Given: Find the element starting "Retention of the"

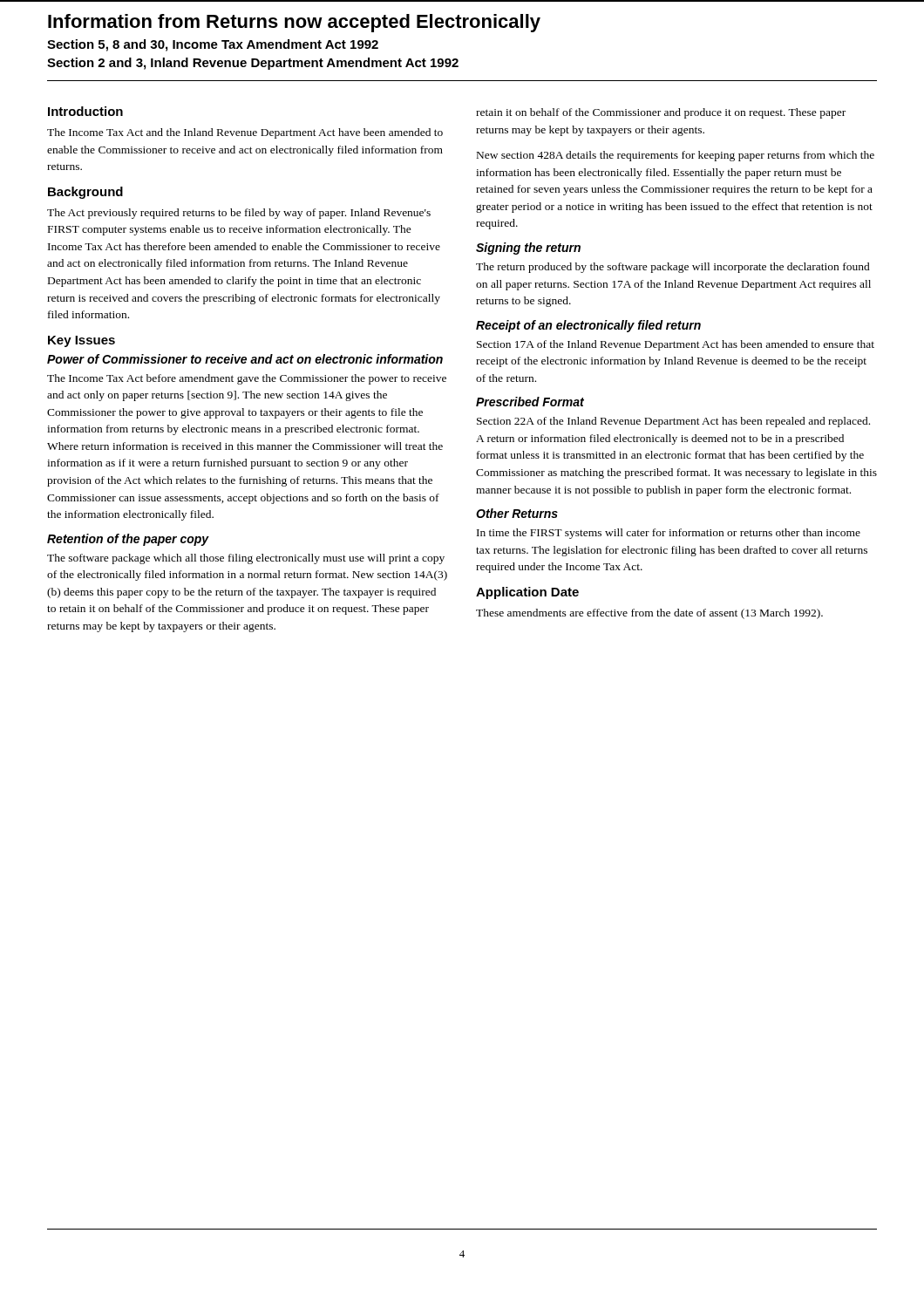Looking at the screenshot, I should 128,539.
